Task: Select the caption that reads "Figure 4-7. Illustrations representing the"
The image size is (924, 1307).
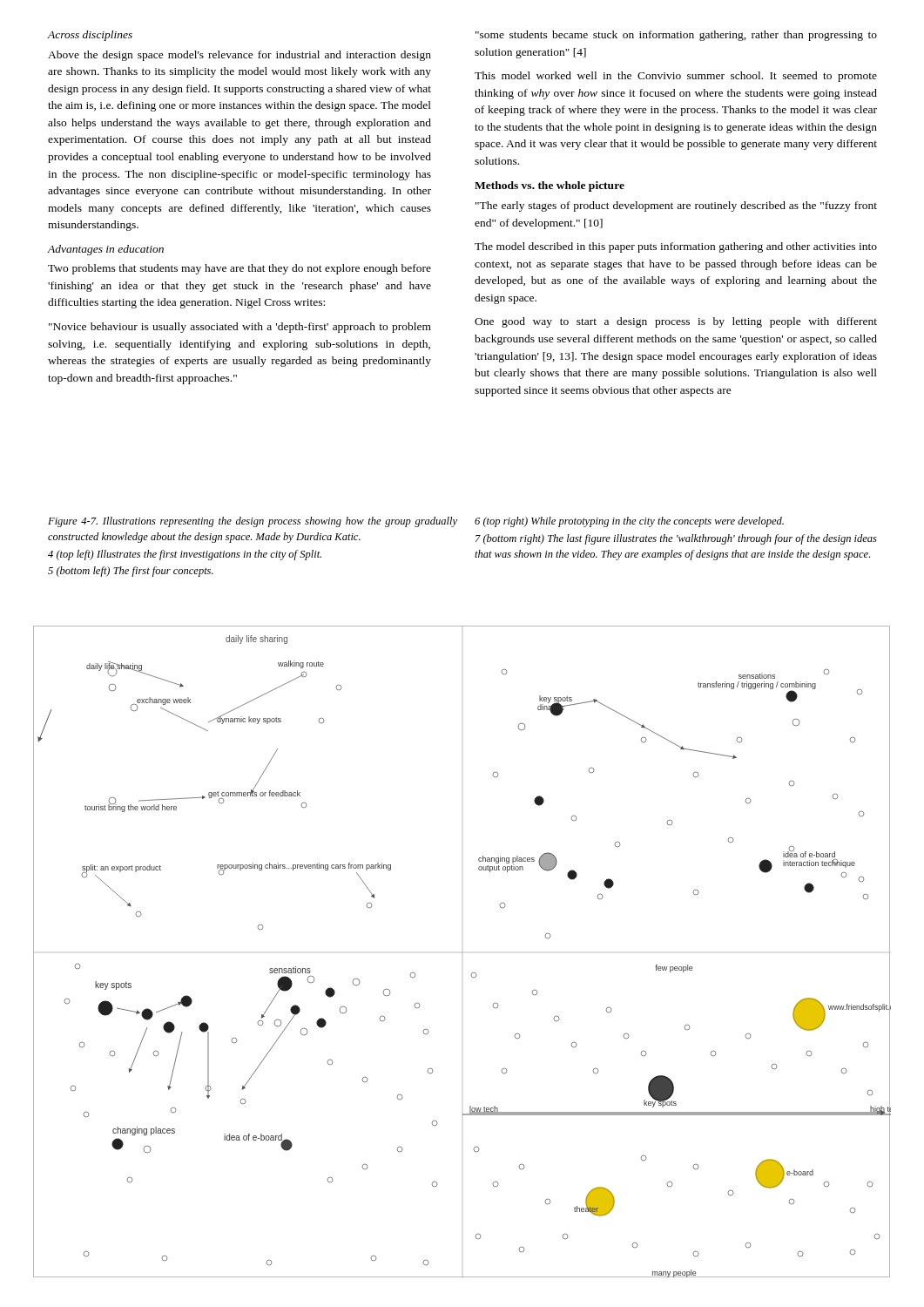Action: coord(253,547)
